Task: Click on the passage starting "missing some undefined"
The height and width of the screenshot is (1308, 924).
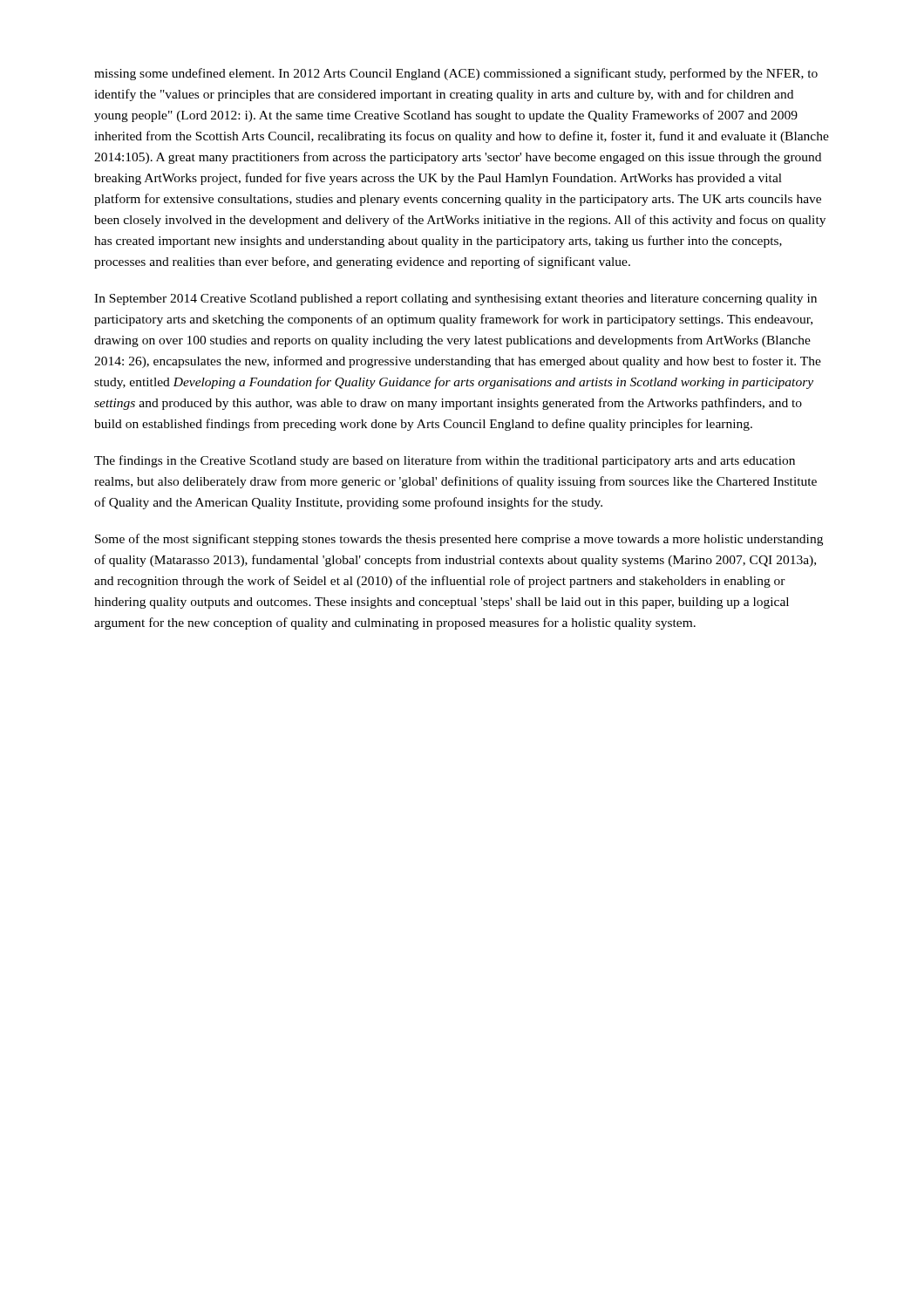Action: click(461, 167)
